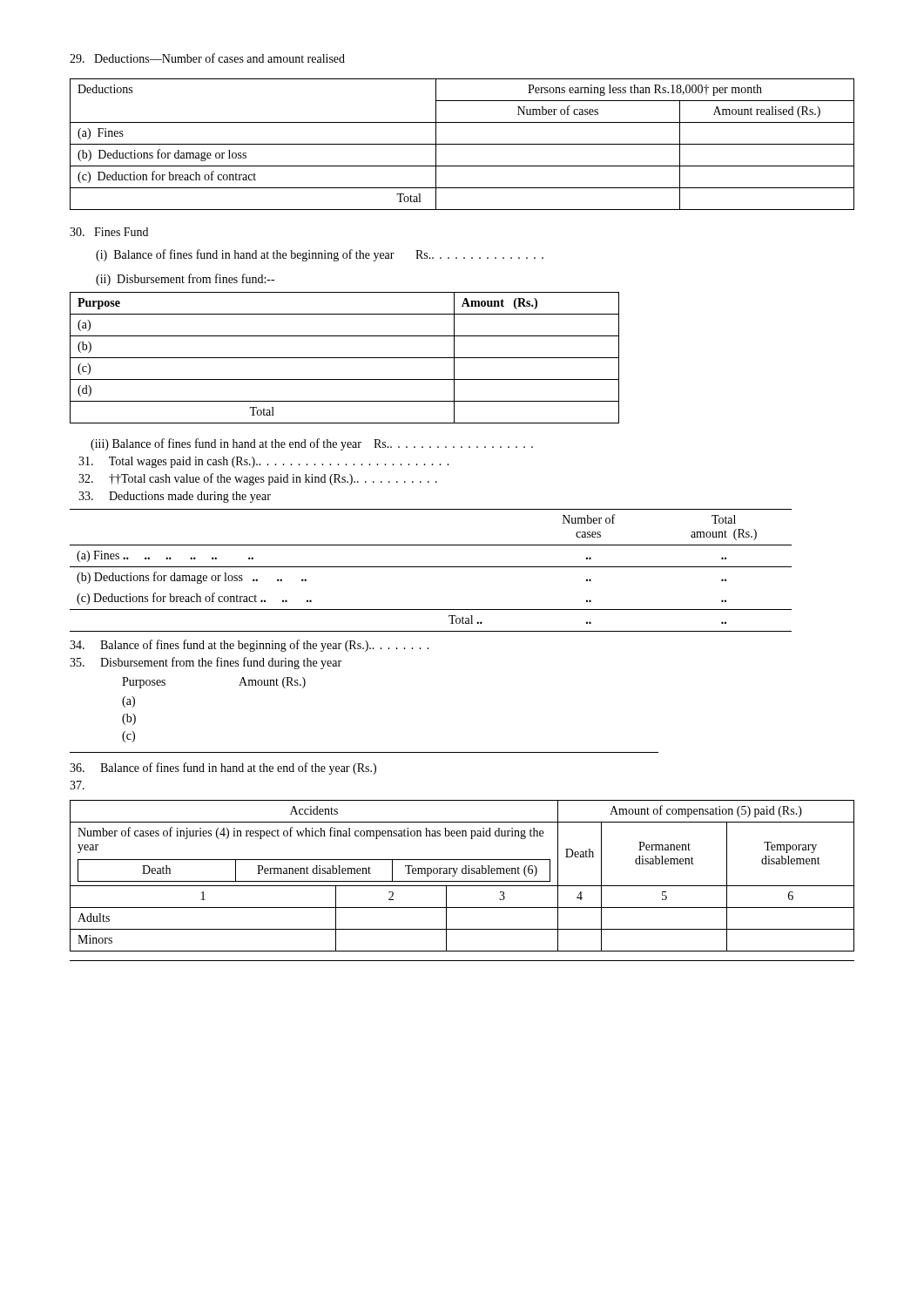
Task: Find the block starting "(i) Balance of fines"
Action: tap(320, 255)
